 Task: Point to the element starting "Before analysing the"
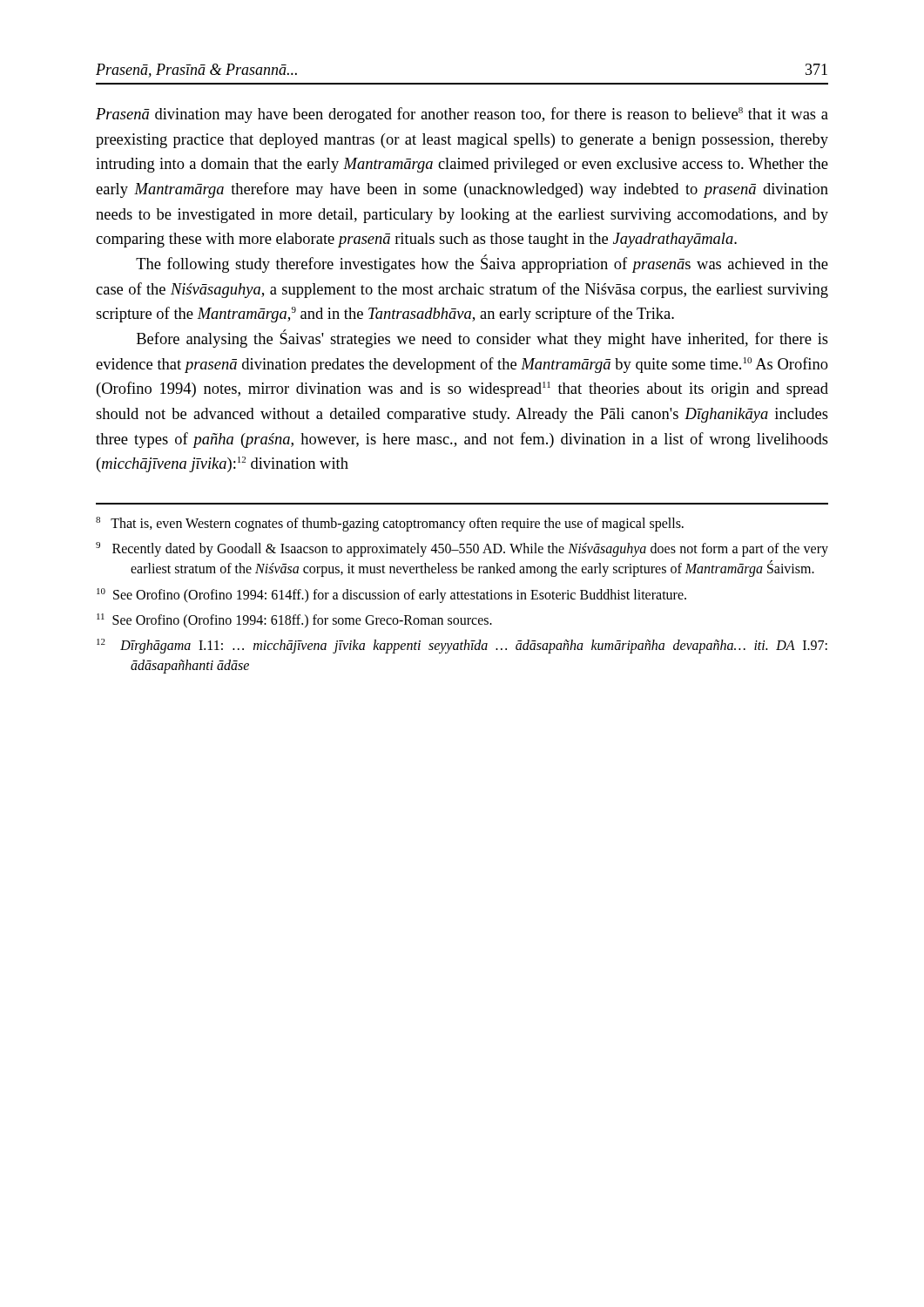coord(462,402)
